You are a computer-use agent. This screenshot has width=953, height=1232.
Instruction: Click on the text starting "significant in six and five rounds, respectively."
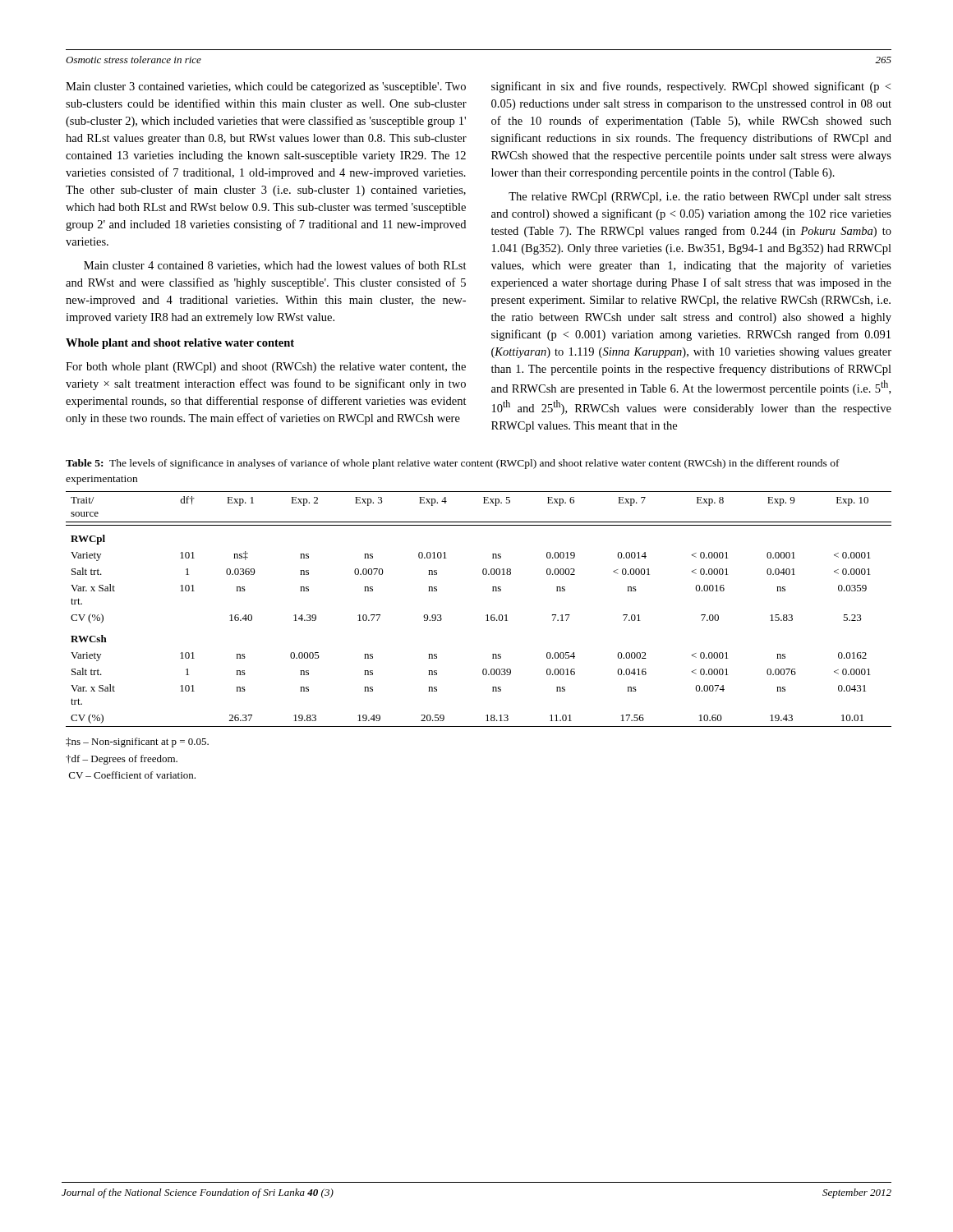click(x=691, y=256)
